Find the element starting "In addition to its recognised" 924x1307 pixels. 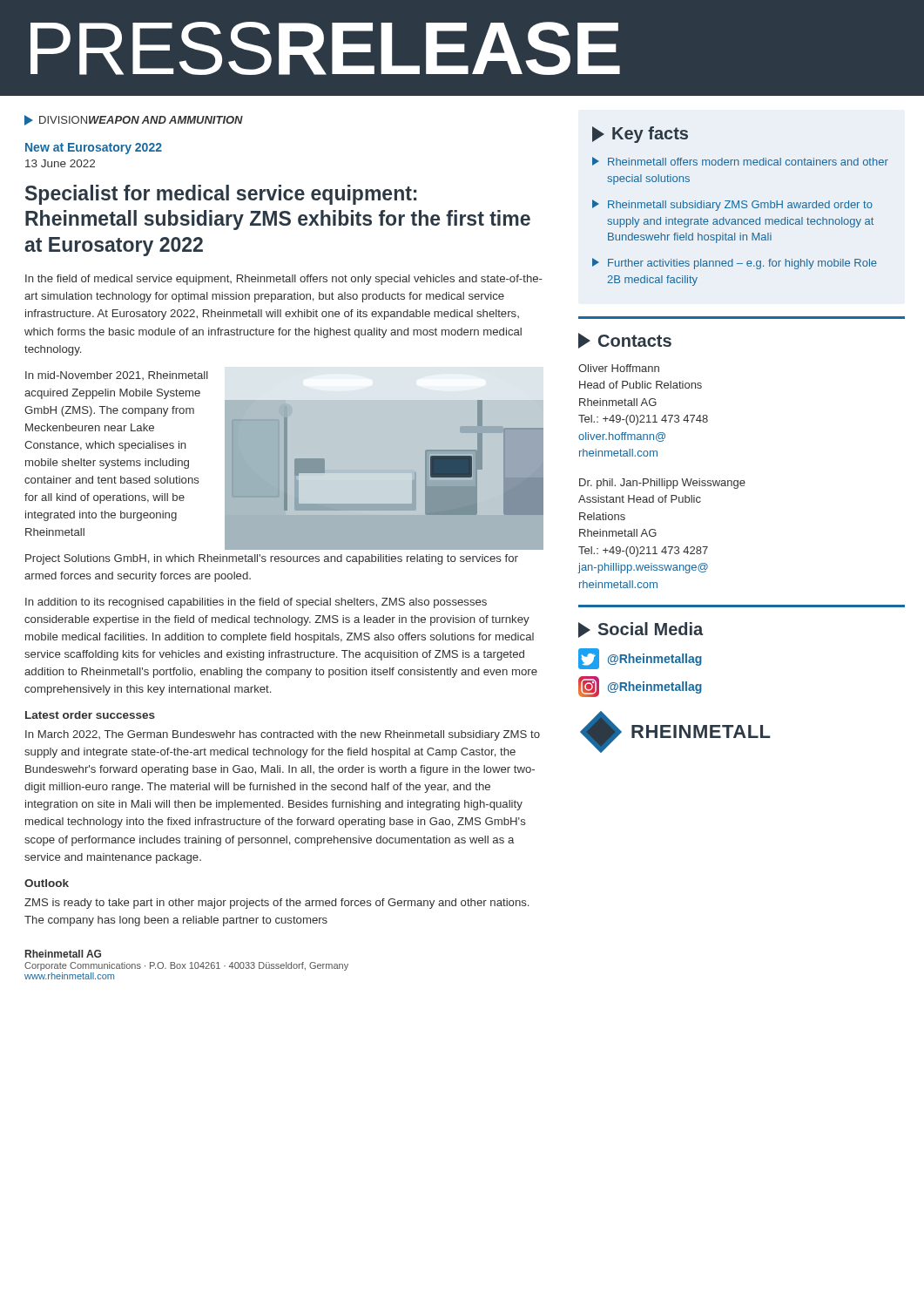281,645
